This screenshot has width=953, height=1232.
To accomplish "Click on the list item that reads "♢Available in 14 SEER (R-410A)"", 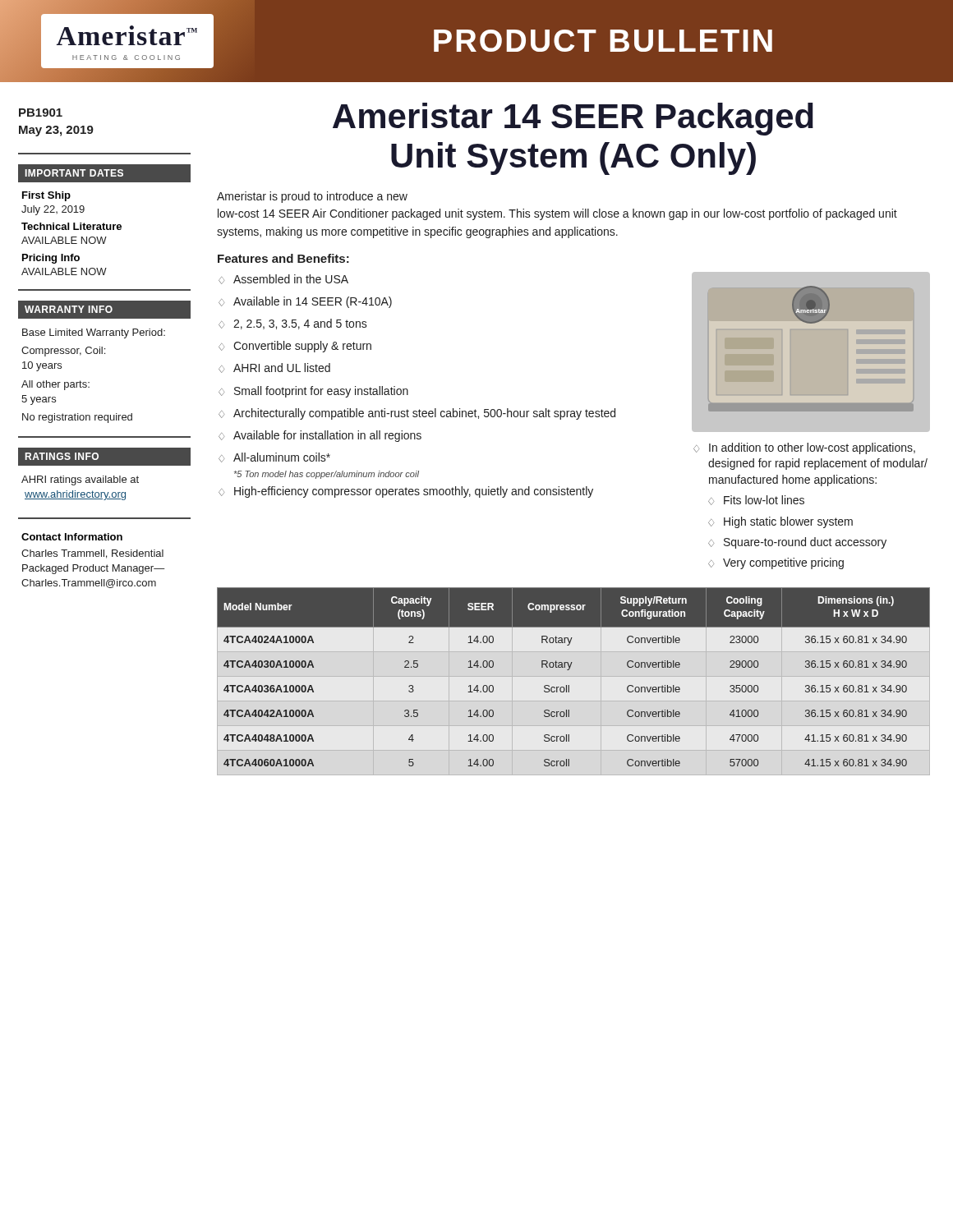I will pos(305,302).
